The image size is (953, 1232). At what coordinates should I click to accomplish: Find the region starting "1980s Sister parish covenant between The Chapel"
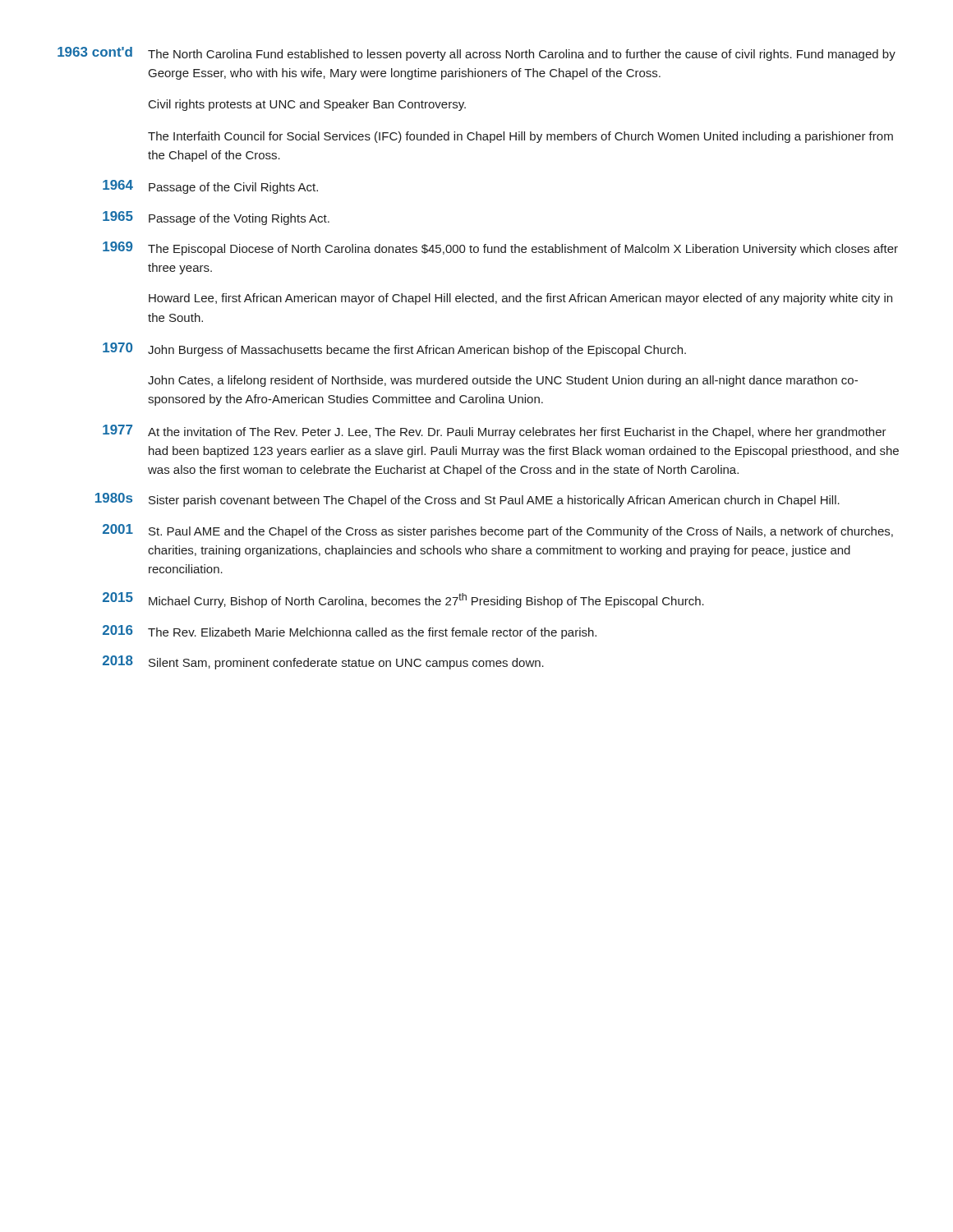(x=476, y=494)
